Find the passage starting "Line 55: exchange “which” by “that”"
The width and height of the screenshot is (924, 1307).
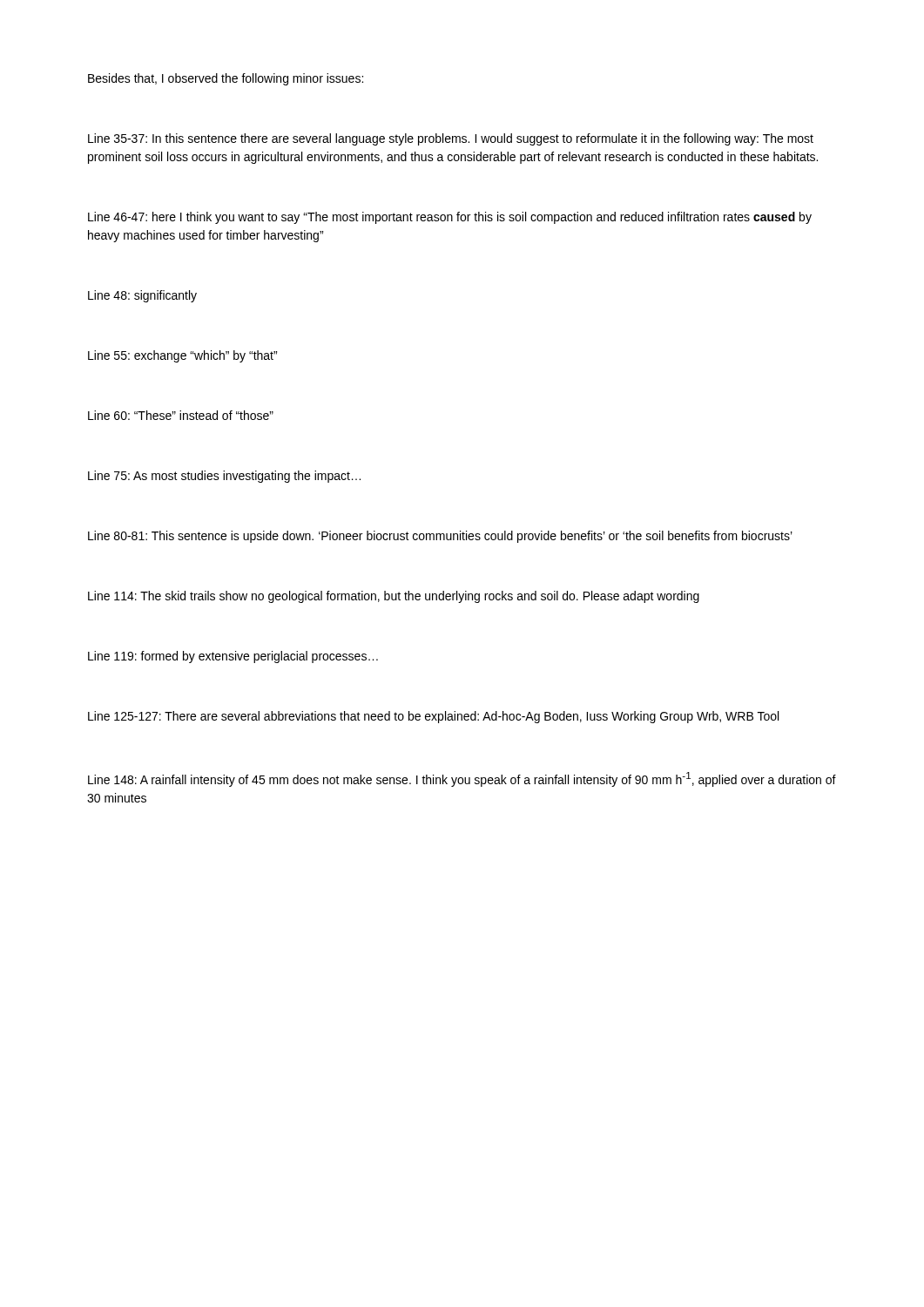[182, 356]
